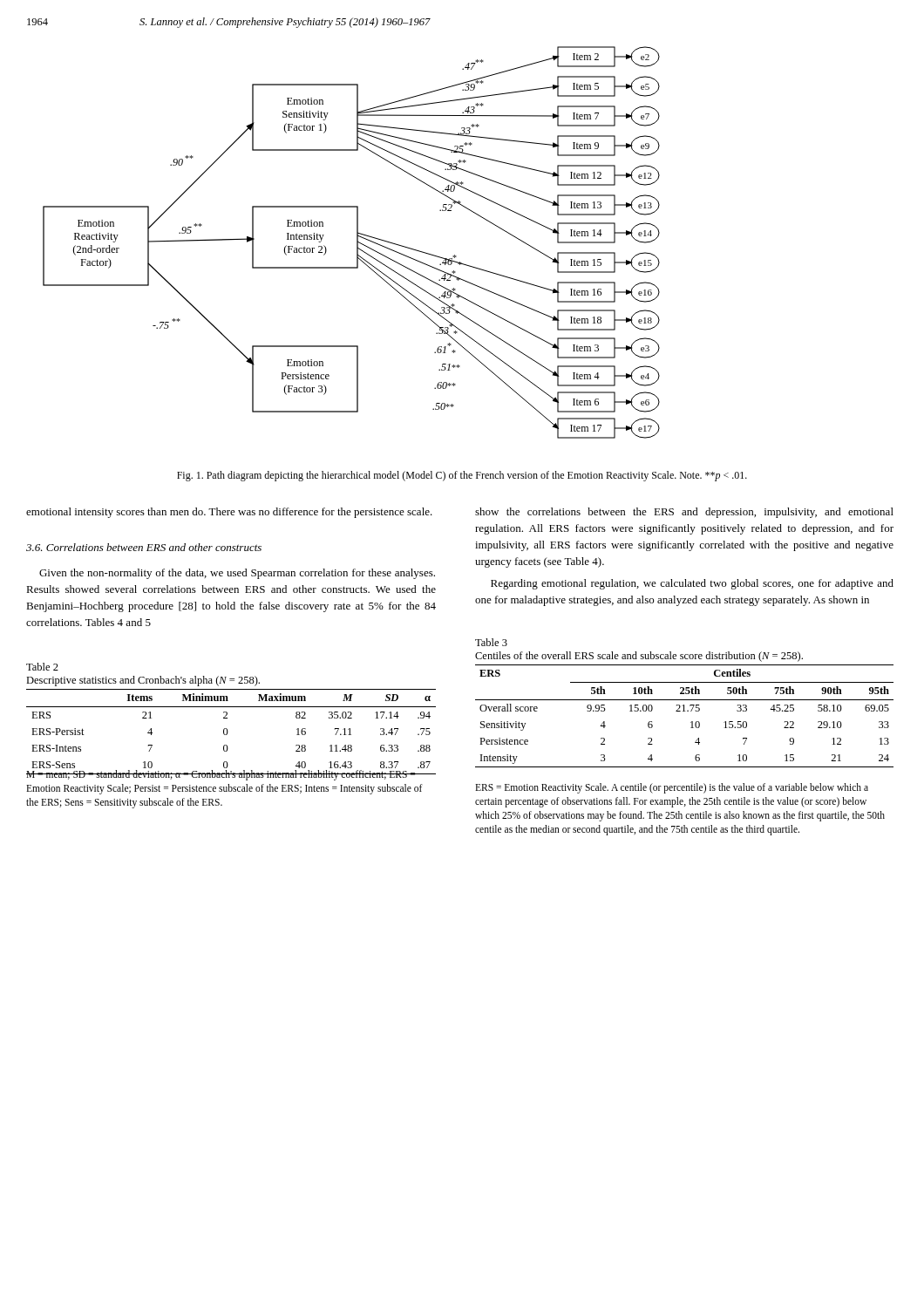Click on the table containing "Overall score"
This screenshot has width=924, height=1308.
[x=684, y=716]
